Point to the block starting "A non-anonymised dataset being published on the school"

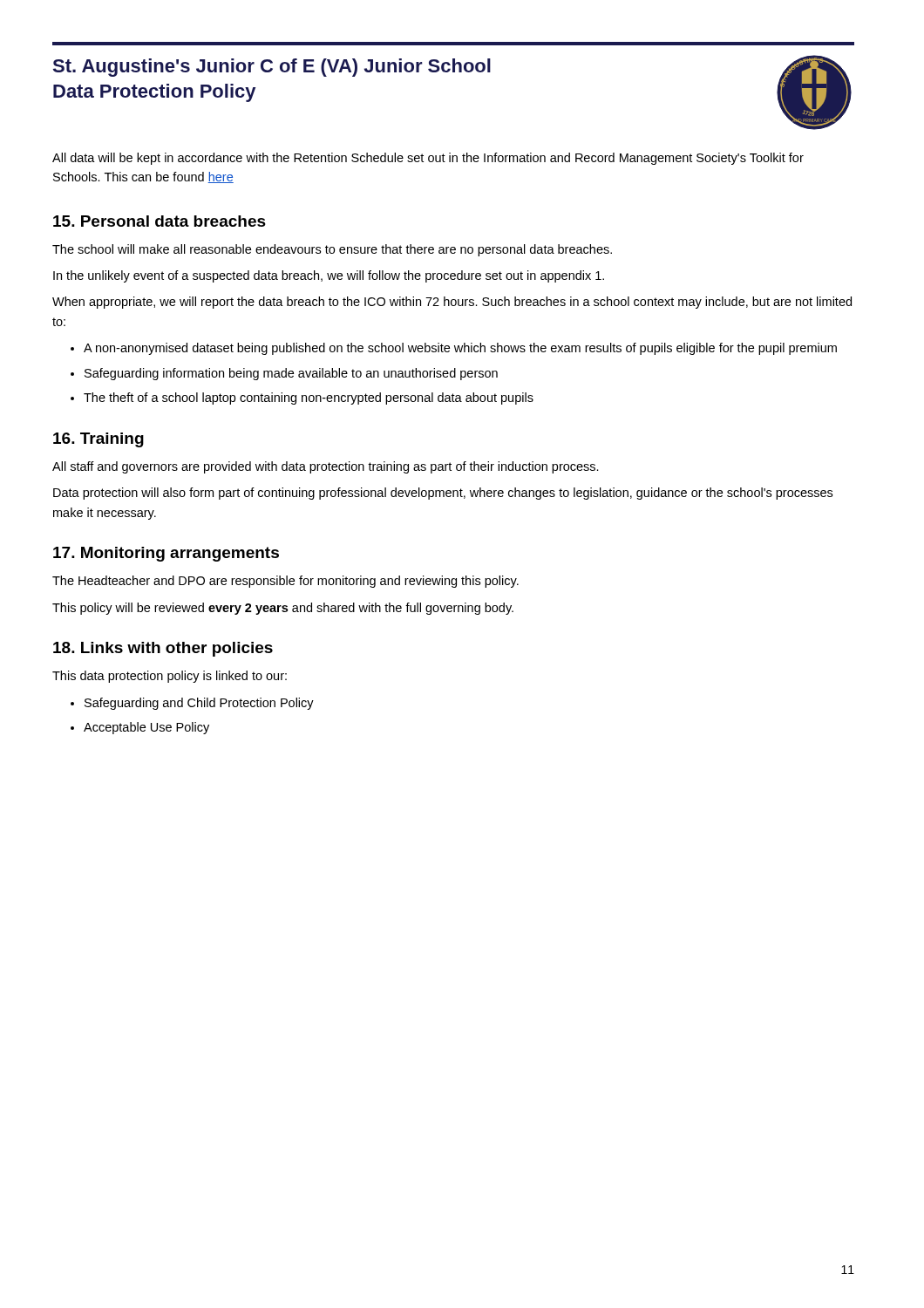point(461,348)
